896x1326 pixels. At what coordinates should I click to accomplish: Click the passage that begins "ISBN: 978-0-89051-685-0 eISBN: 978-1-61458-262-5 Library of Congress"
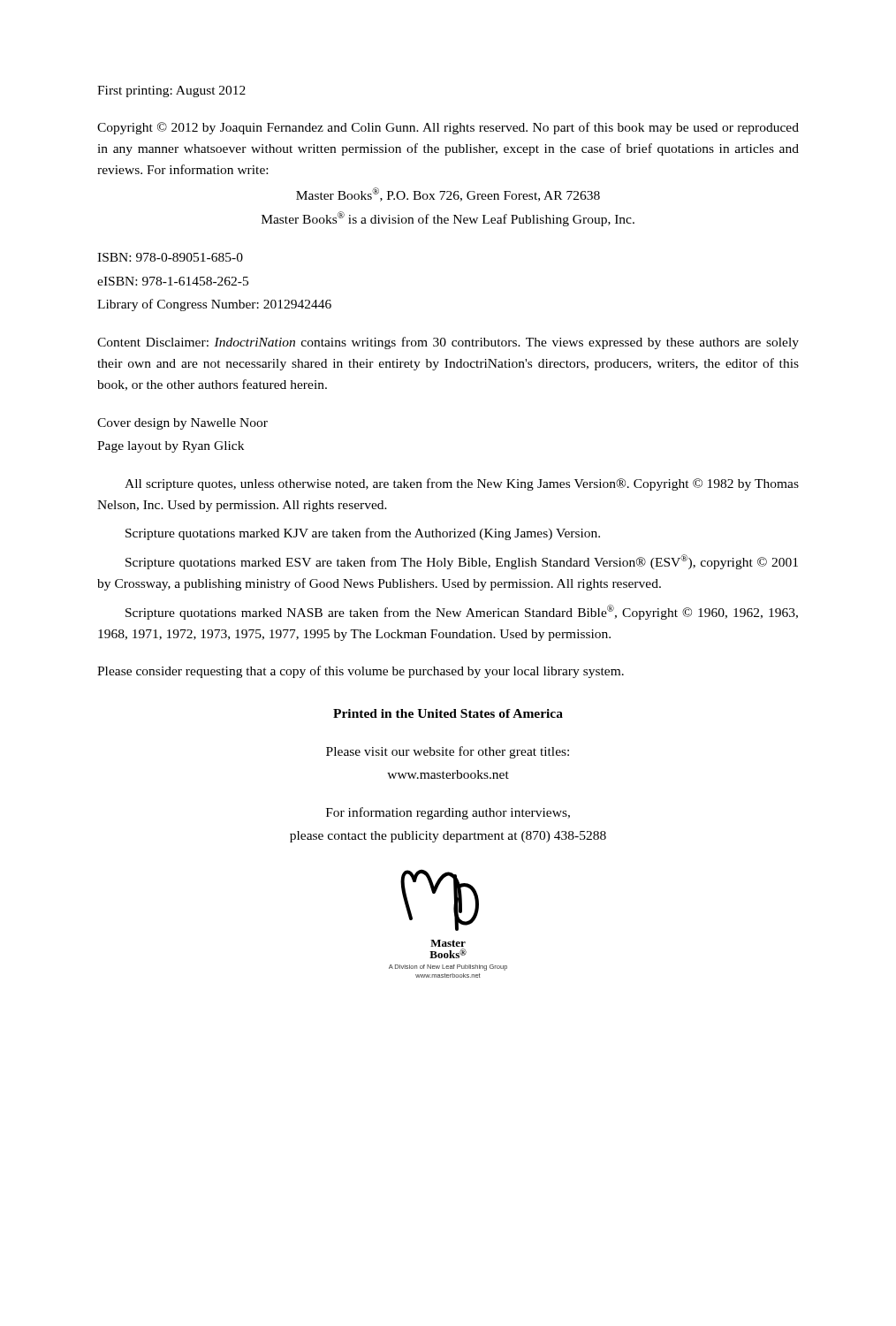coord(214,280)
